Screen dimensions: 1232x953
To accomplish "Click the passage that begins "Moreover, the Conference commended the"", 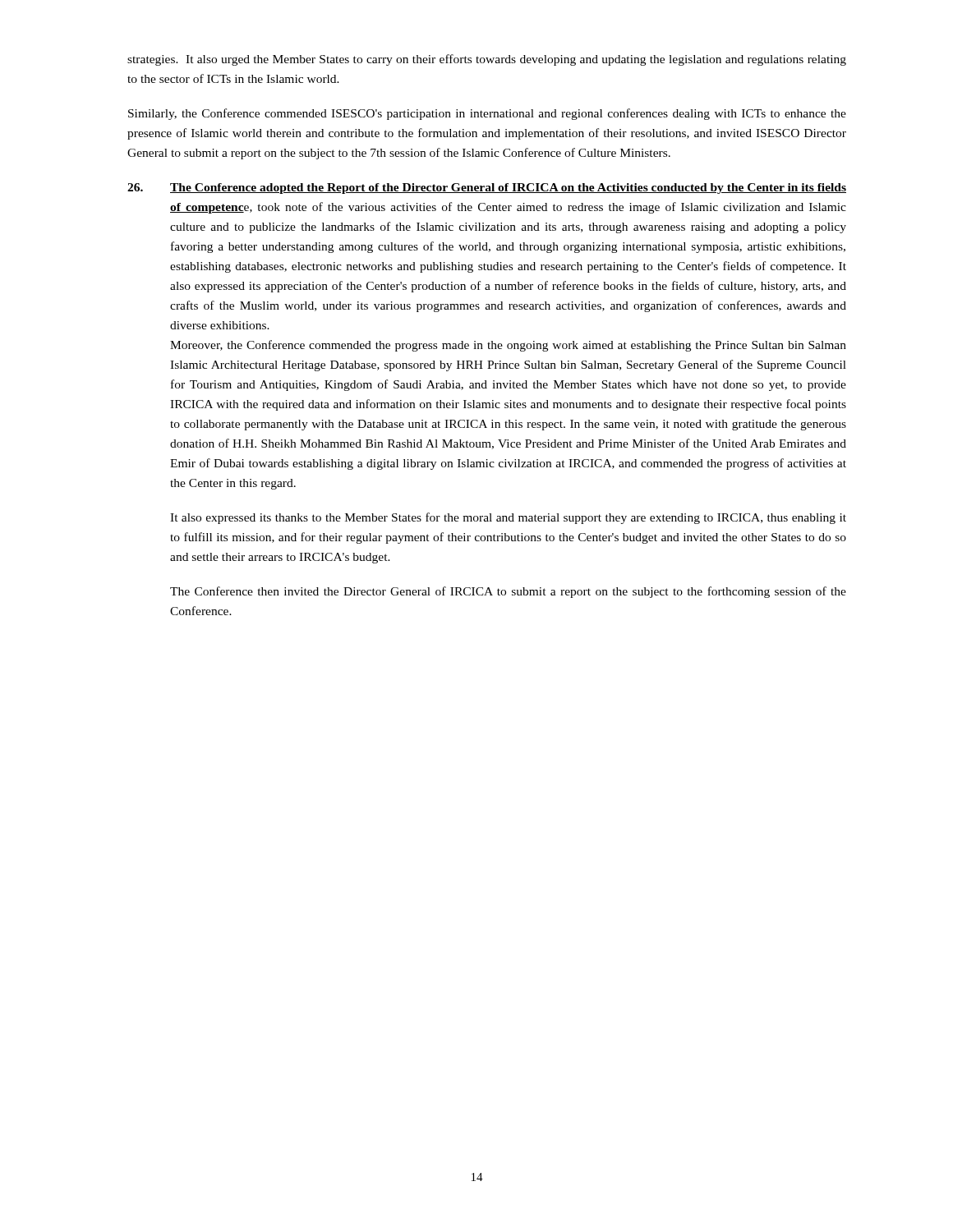I will tap(508, 414).
